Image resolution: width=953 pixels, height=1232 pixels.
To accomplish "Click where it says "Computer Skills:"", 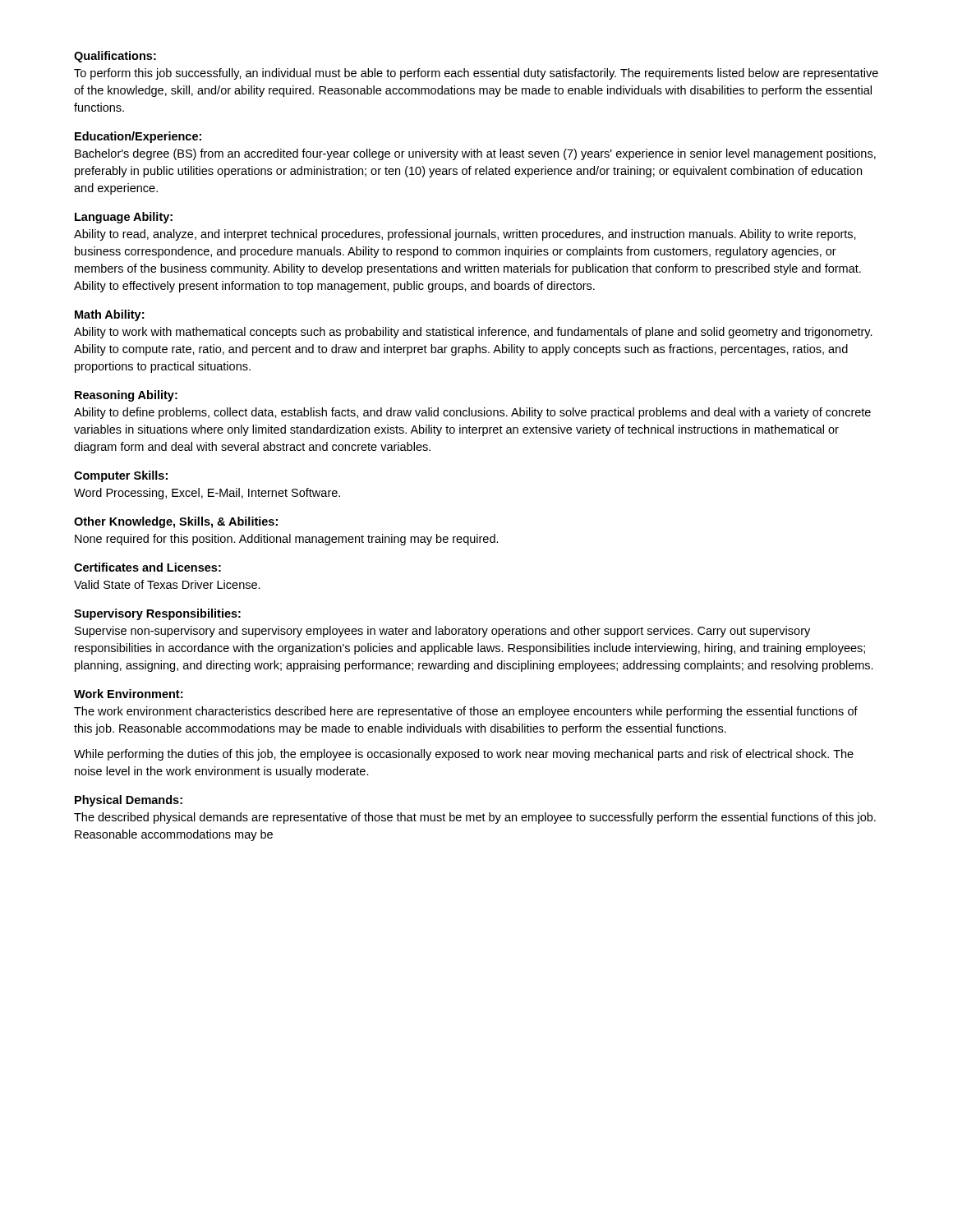I will pos(121,476).
